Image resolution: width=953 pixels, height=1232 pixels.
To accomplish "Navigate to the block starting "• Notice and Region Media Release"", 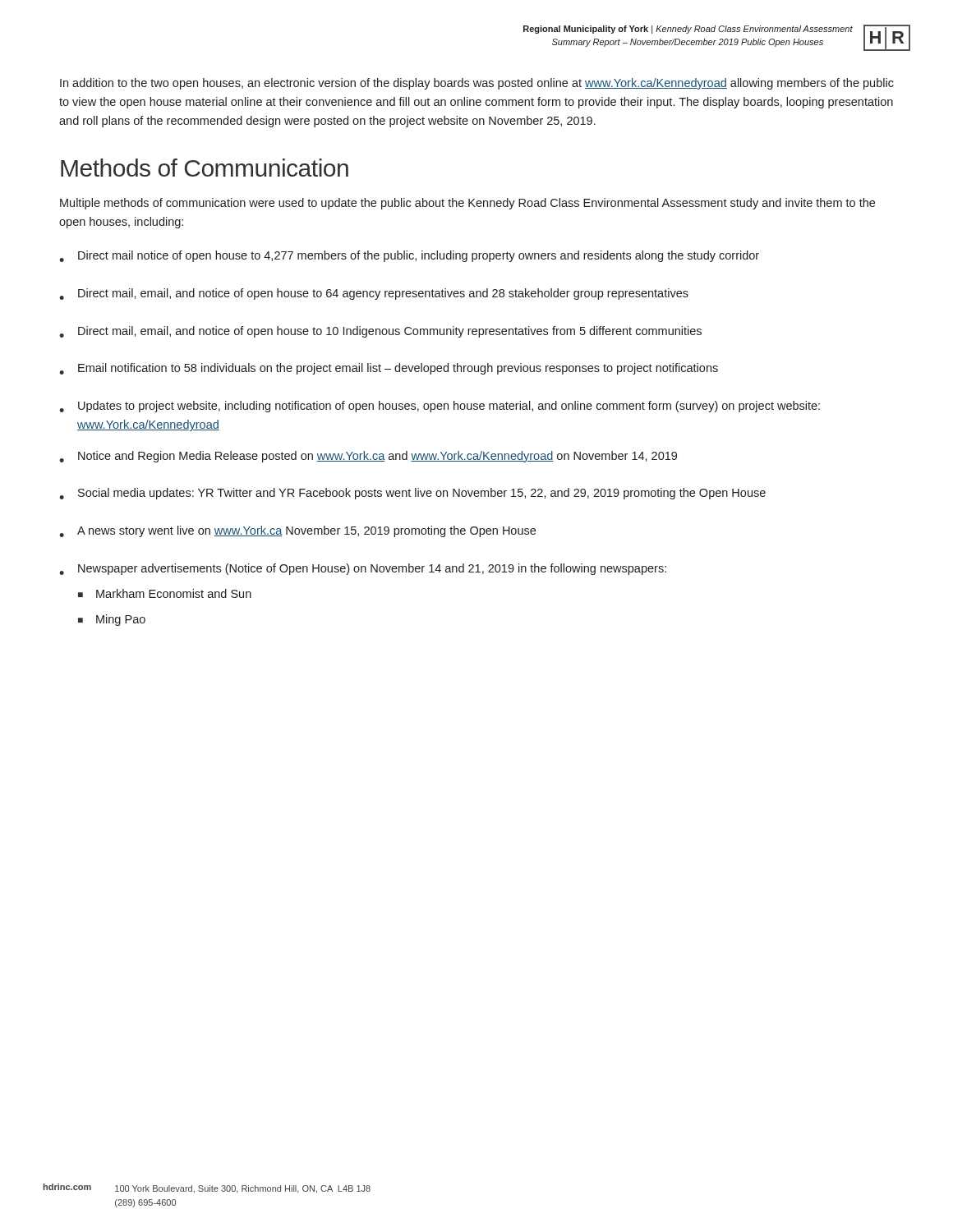I will click(x=476, y=459).
